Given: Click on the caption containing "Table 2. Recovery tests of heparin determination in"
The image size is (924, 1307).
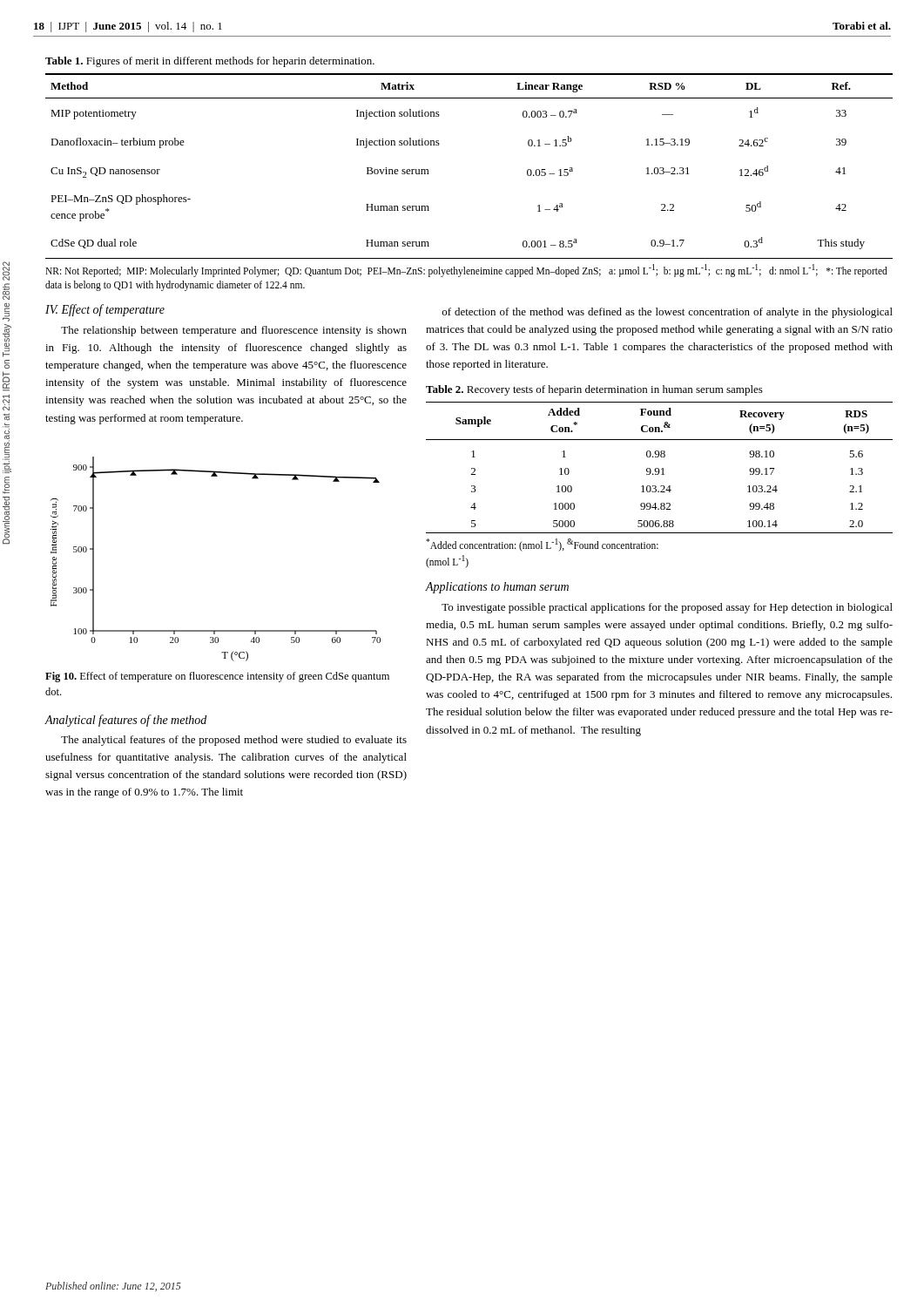Looking at the screenshot, I should pyautogui.click(x=594, y=389).
